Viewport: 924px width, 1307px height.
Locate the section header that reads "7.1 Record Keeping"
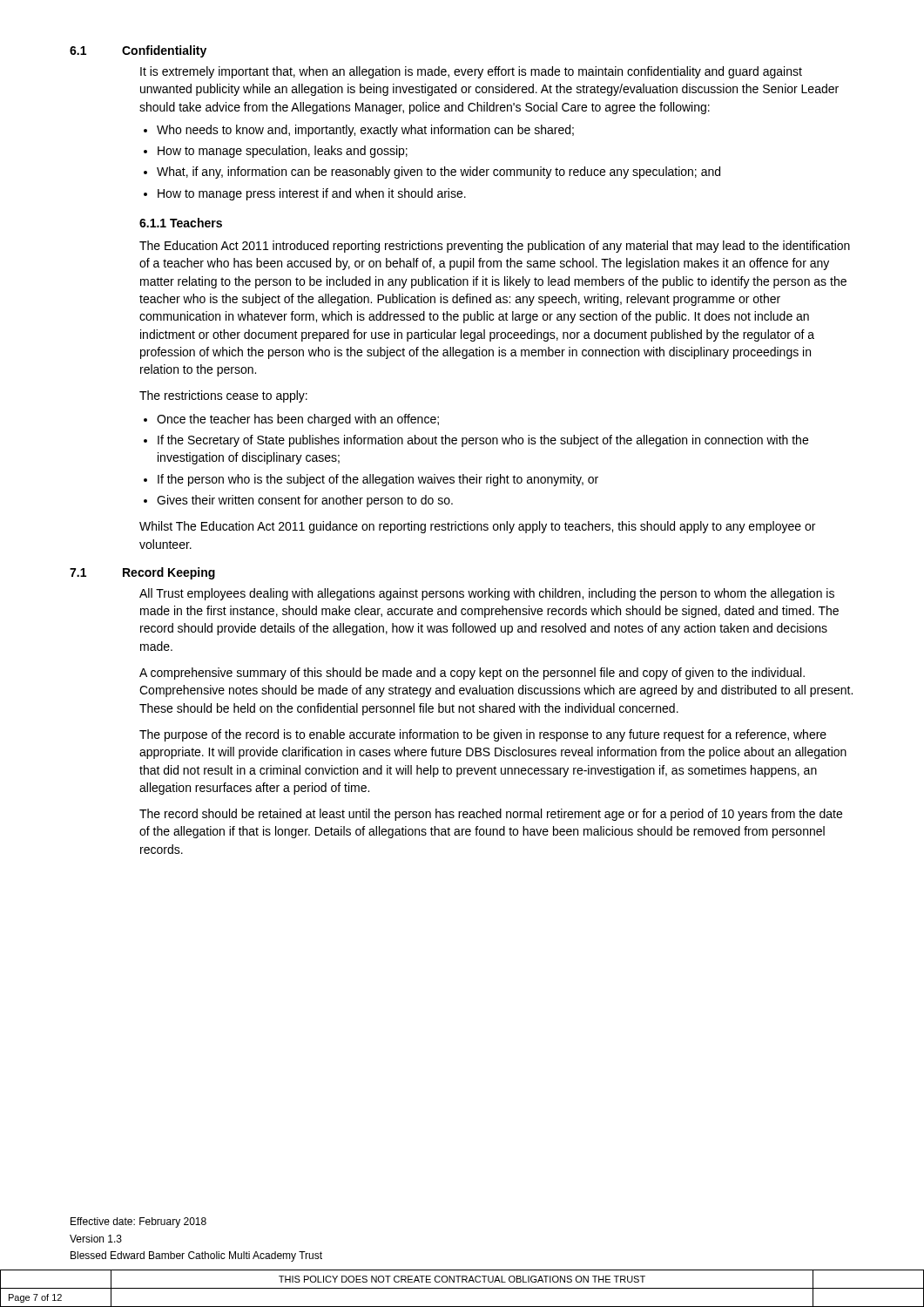(x=143, y=572)
